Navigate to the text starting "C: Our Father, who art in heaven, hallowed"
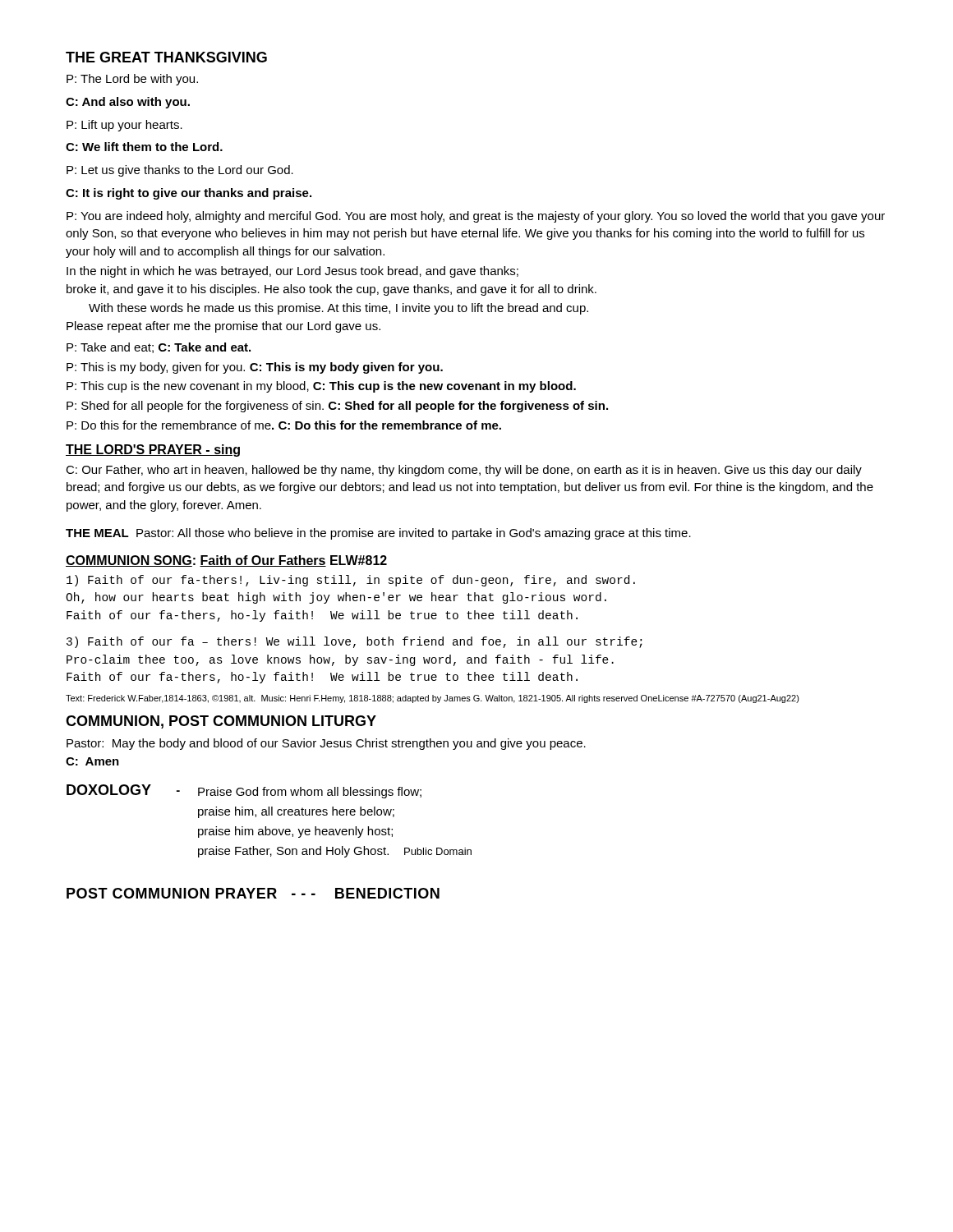Screen dimensions: 1232x953 pyautogui.click(x=470, y=487)
